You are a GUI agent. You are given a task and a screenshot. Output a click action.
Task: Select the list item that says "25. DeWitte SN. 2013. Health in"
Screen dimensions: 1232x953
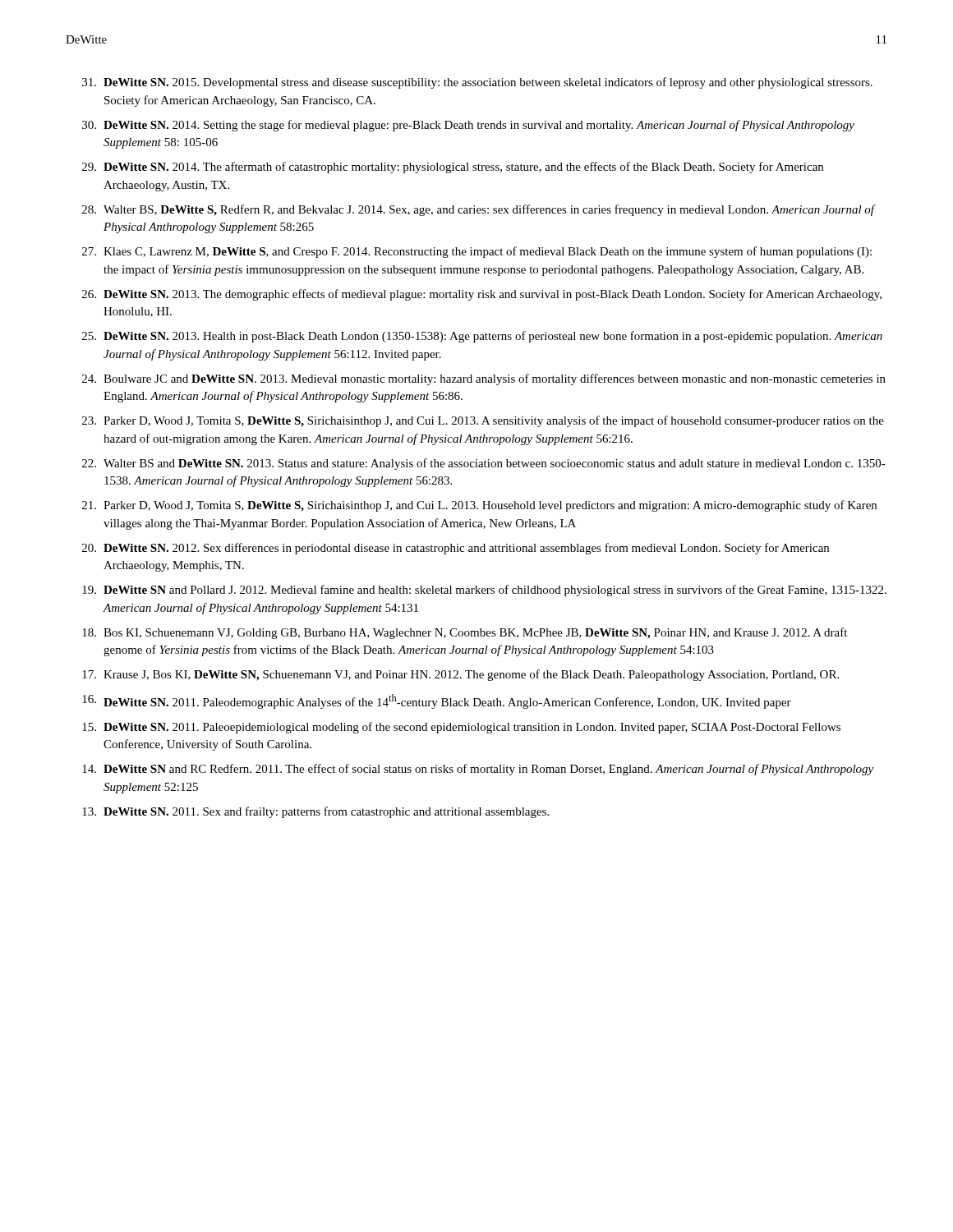[x=476, y=346]
